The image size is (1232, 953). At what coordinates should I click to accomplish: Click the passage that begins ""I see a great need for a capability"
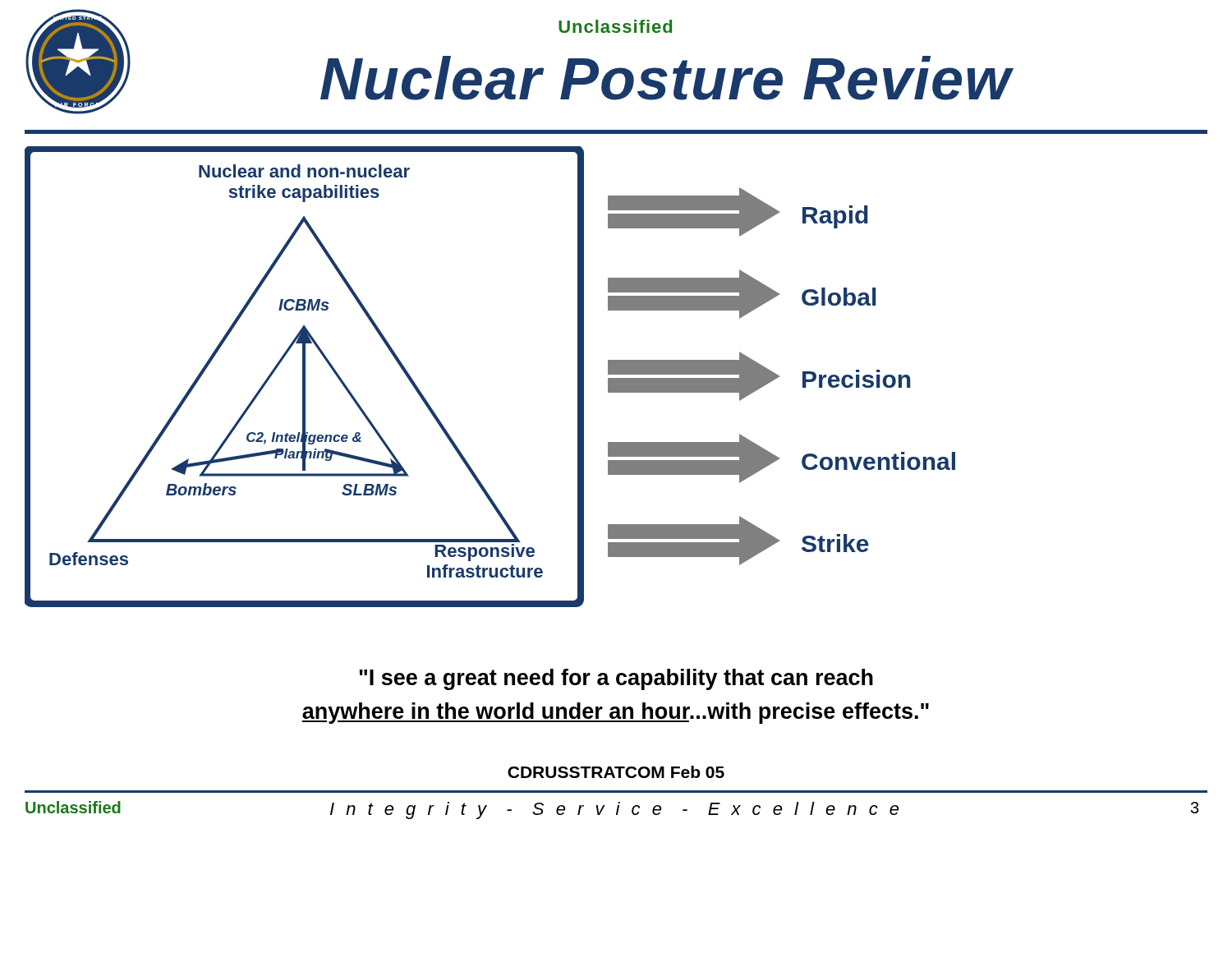(x=616, y=694)
